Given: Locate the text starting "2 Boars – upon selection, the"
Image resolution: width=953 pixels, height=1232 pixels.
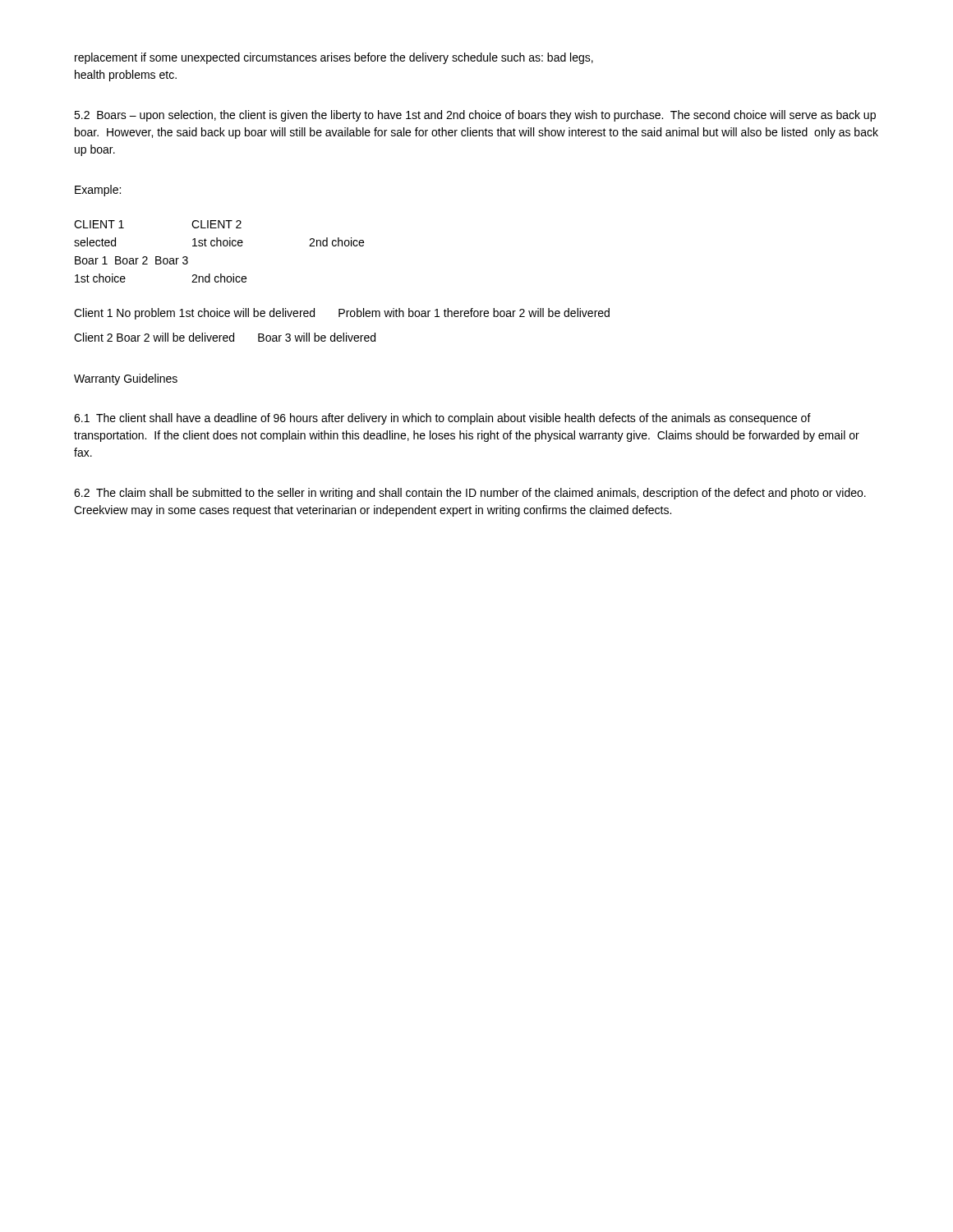Looking at the screenshot, I should 476,132.
